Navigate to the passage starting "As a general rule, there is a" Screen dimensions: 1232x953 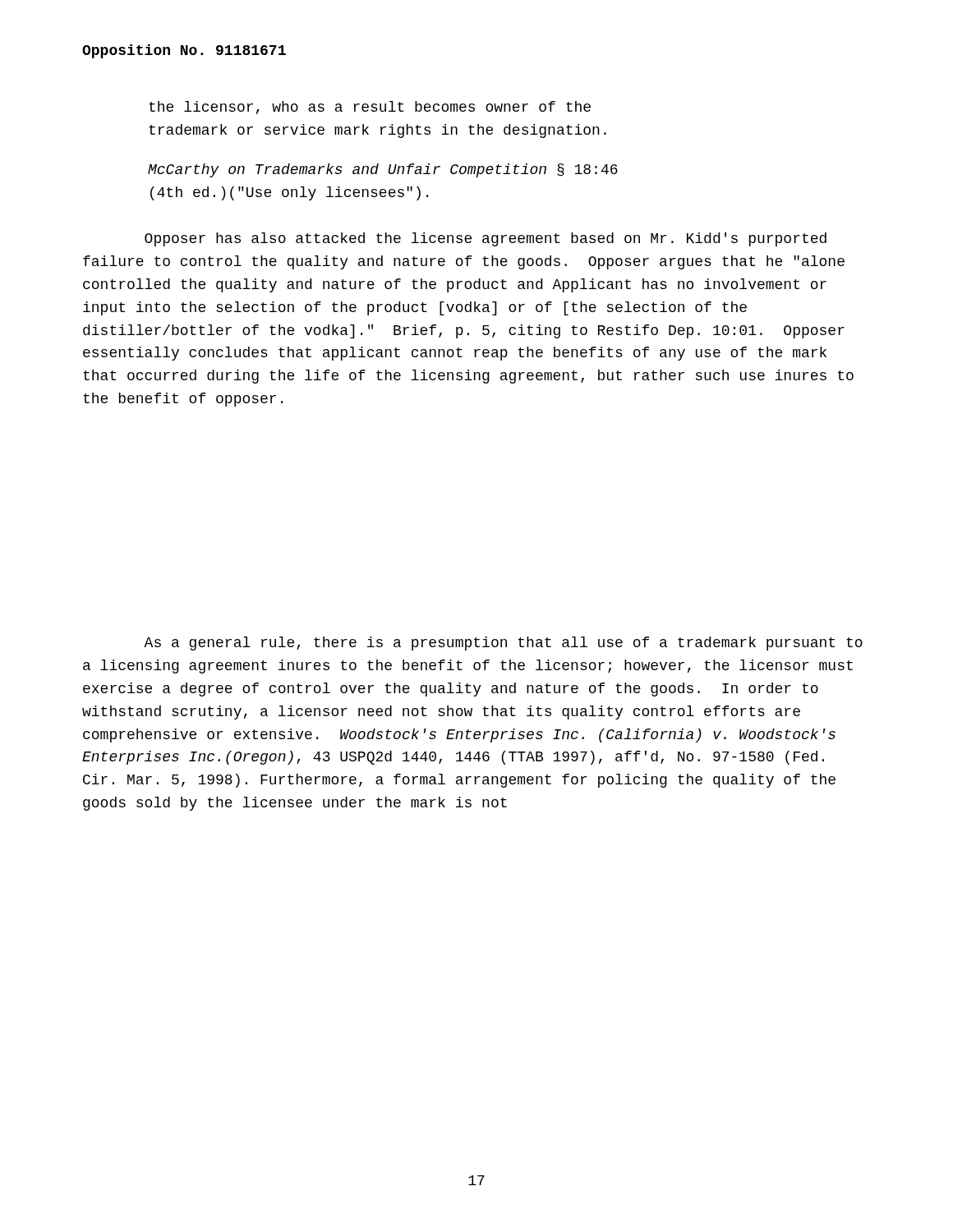click(473, 723)
